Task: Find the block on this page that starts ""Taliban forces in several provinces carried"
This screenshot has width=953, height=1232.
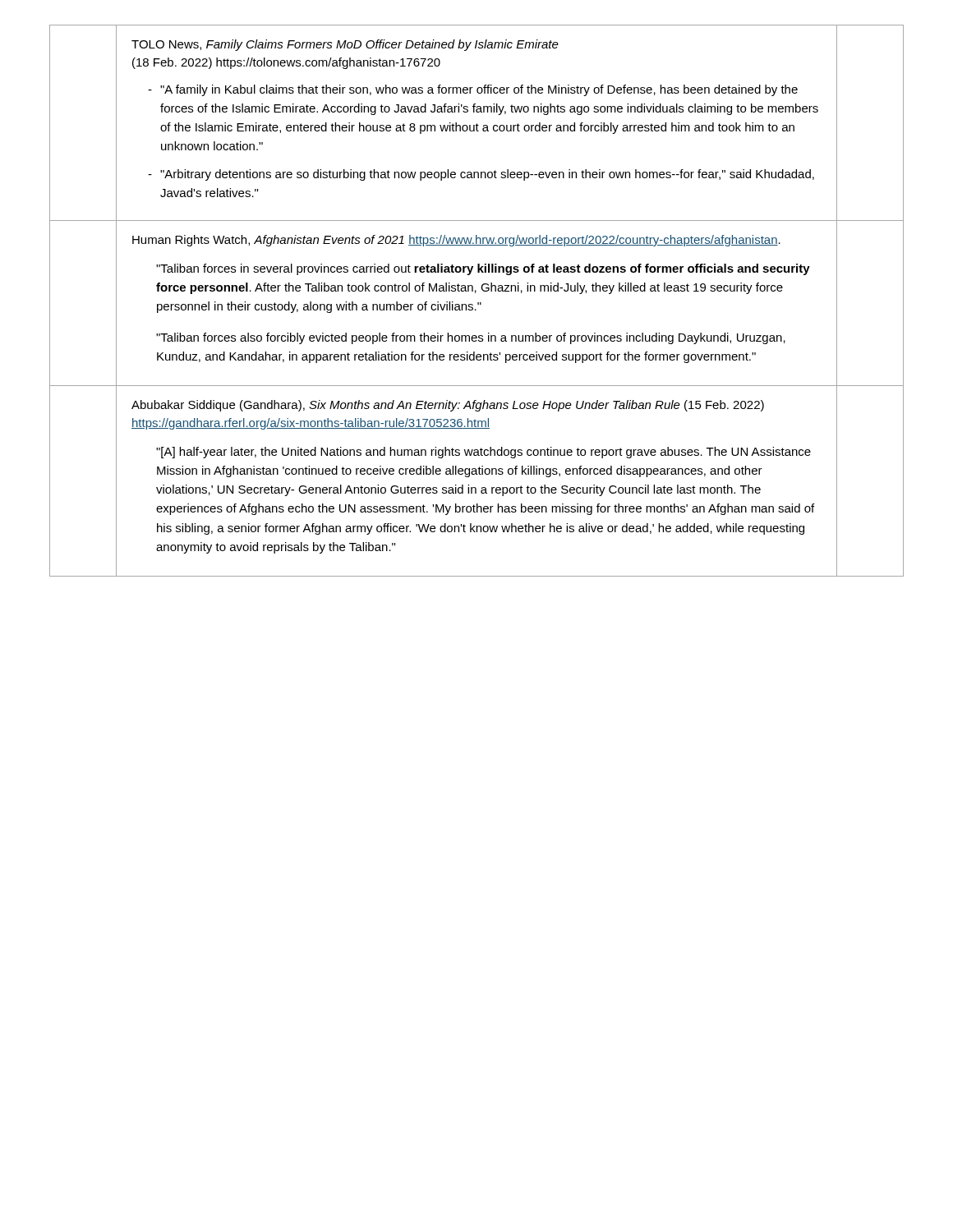Action: (x=483, y=287)
